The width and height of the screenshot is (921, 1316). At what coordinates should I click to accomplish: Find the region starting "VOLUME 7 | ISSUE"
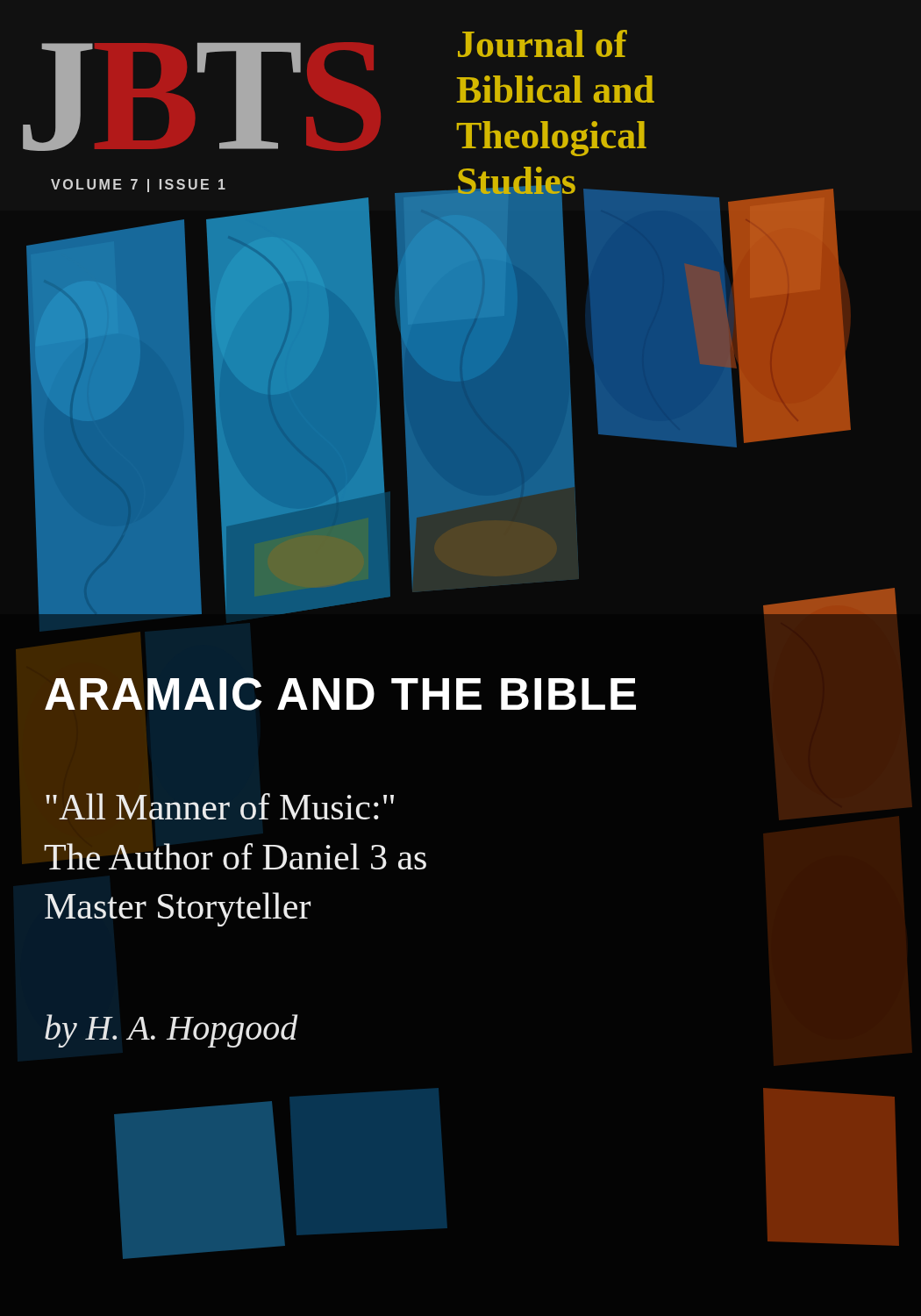139,185
